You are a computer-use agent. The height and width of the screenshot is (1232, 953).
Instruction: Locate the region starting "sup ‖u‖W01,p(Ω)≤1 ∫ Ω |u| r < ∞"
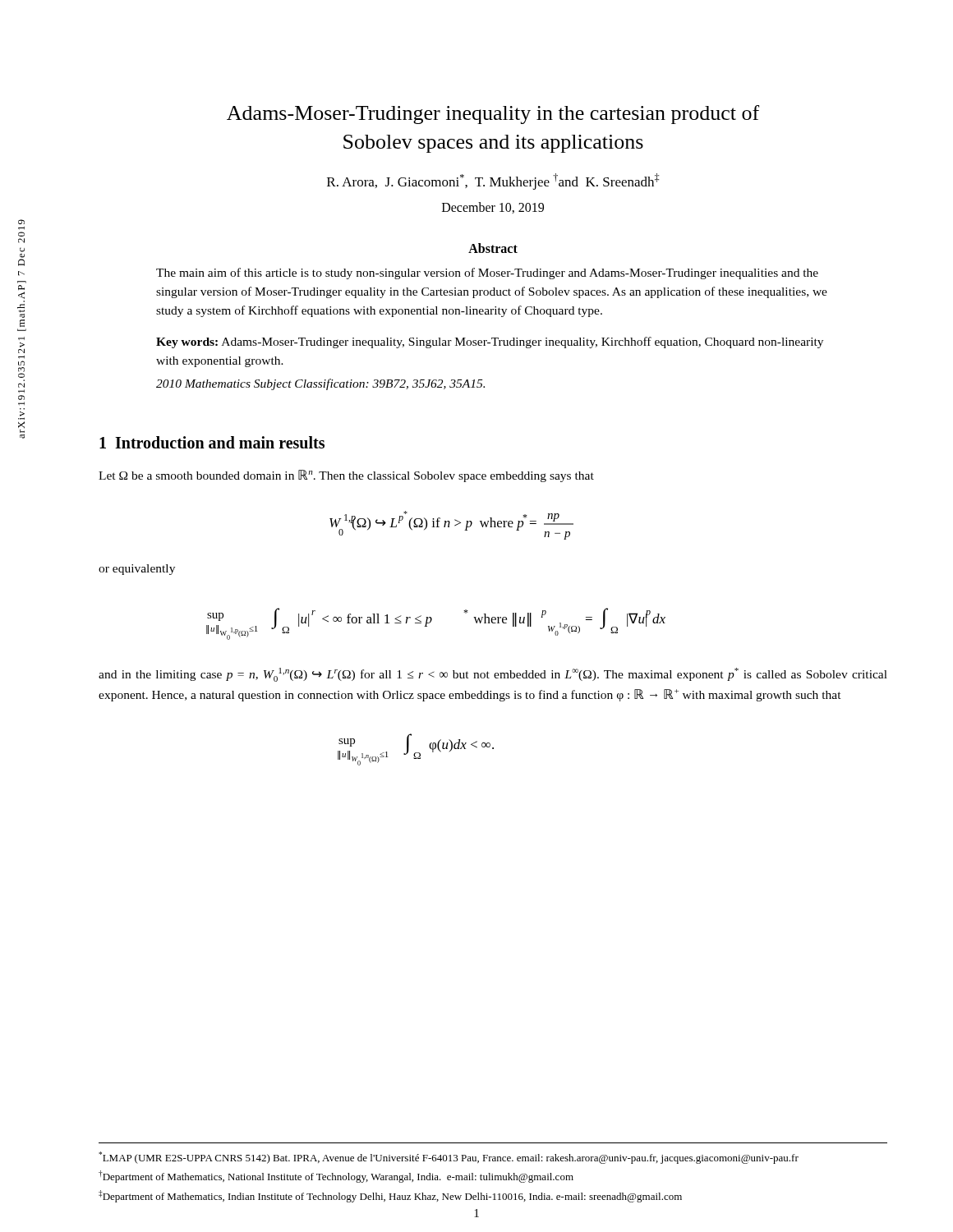pos(493,622)
